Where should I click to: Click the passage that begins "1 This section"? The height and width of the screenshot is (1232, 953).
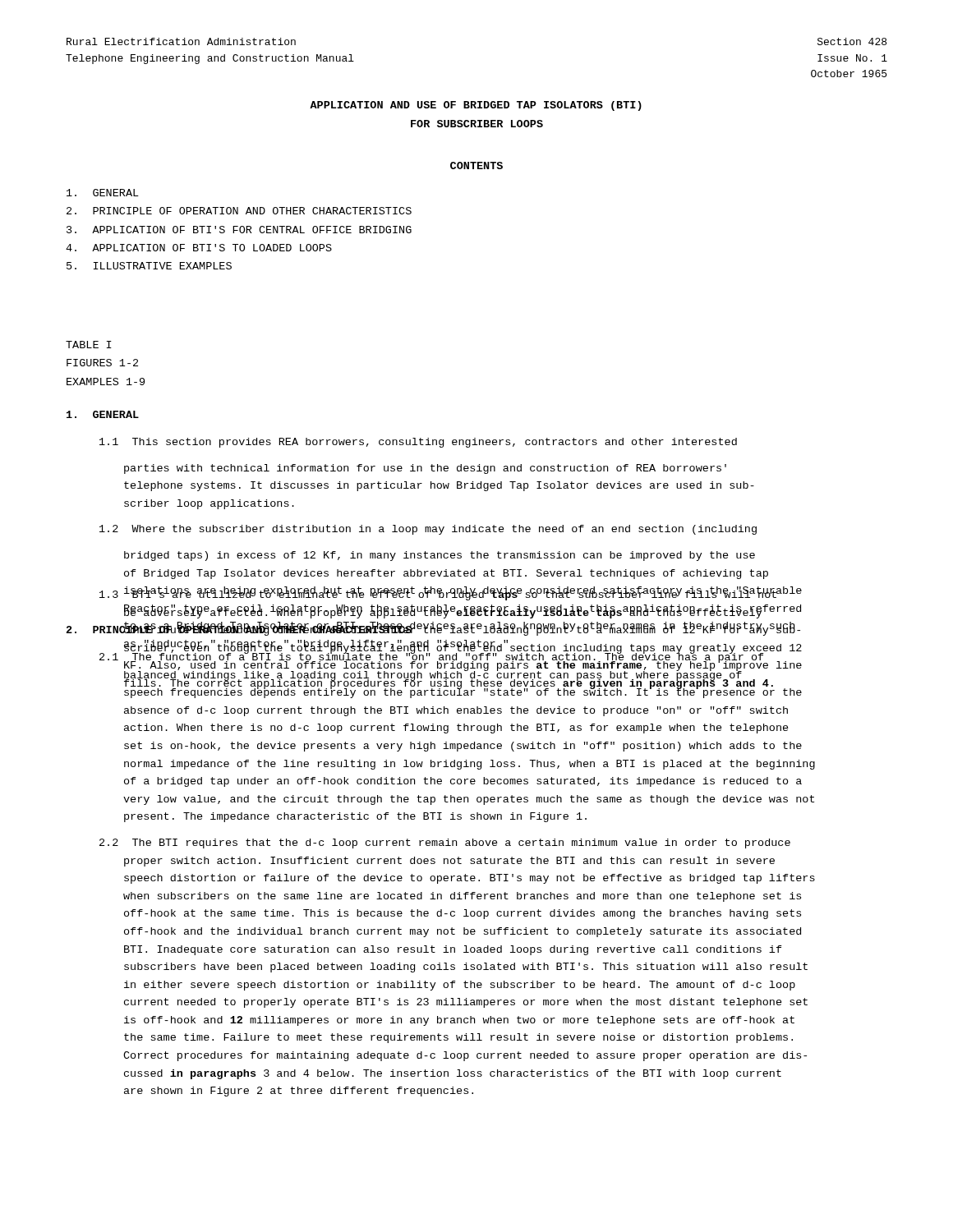tap(476, 544)
